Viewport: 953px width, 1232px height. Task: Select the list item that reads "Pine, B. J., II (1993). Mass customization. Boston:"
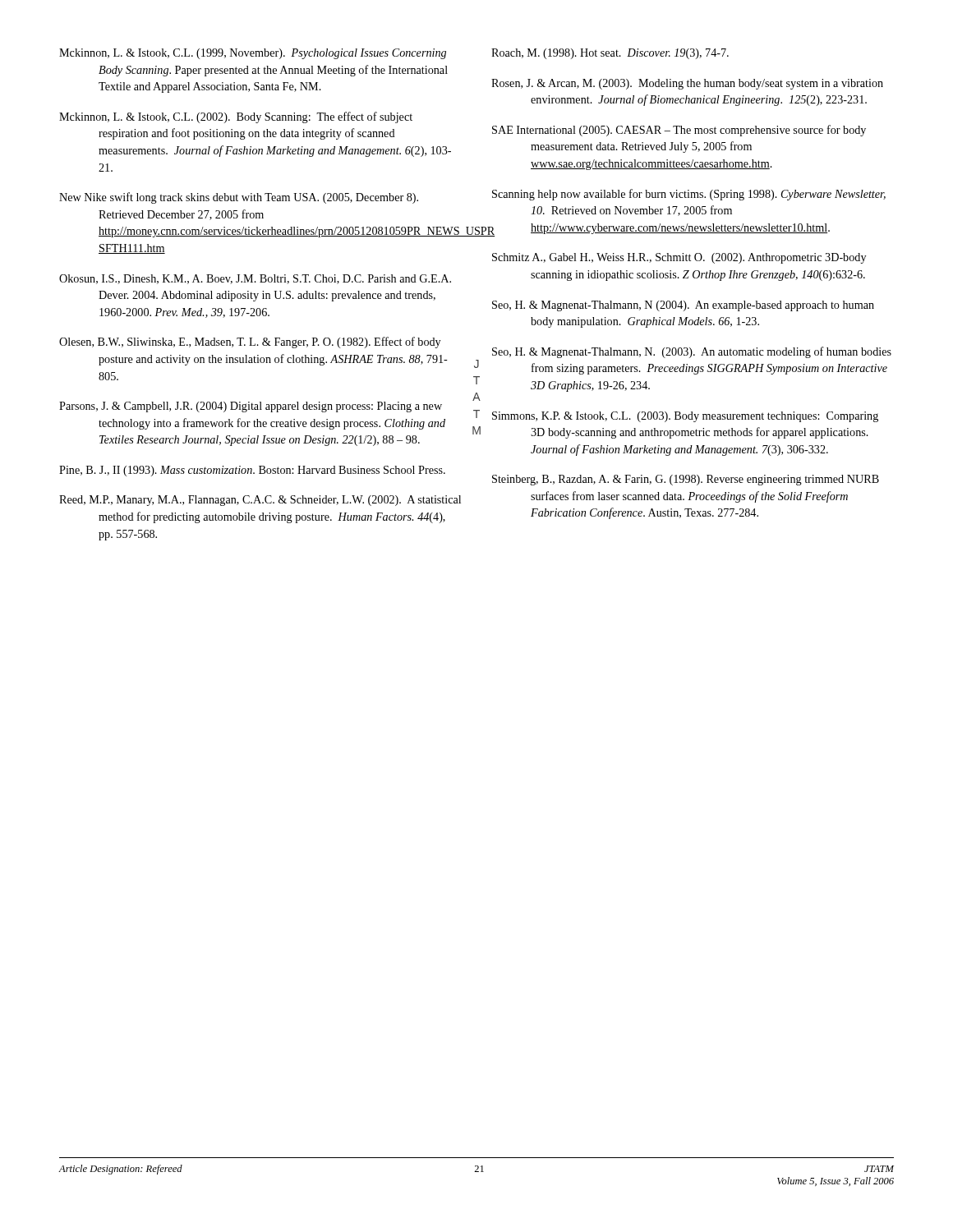click(x=252, y=470)
